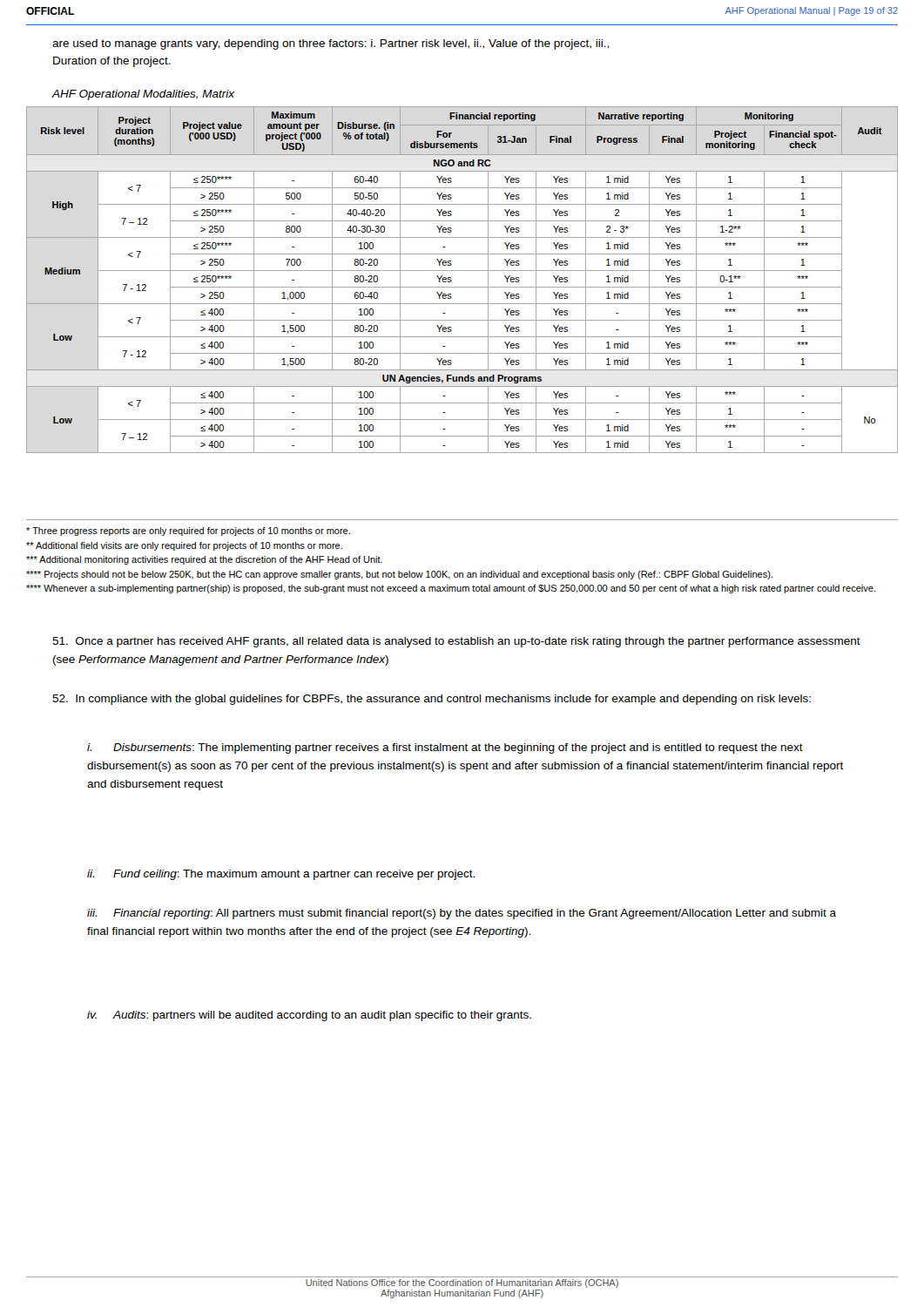Where is the passage that starts "51. Once a partner has received AHF grants,"?

tap(456, 650)
